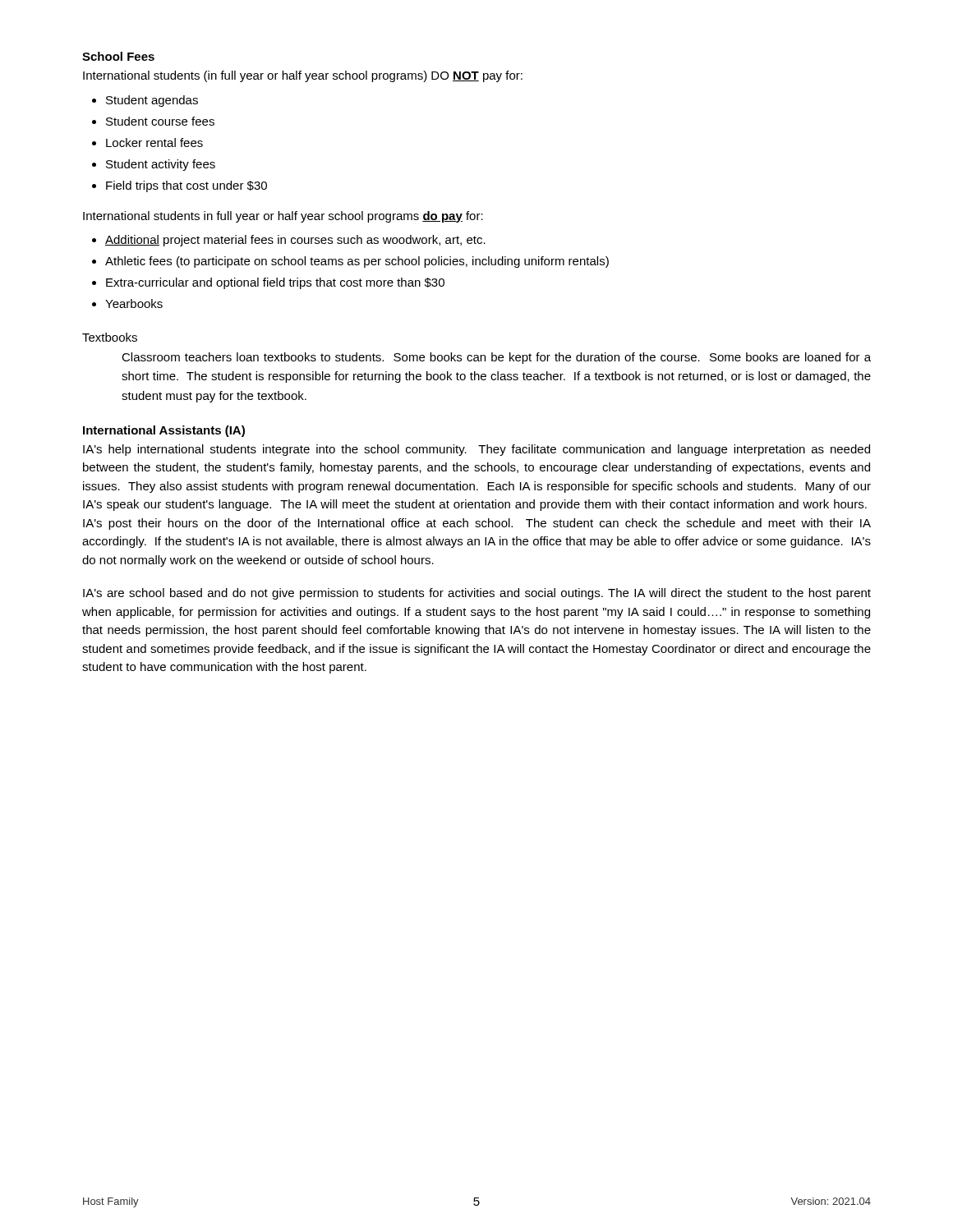The height and width of the screenshot is (1232, 953).
Task: Click on the element starting "IA's help international students integrate into the"
Action: [476, 504]
